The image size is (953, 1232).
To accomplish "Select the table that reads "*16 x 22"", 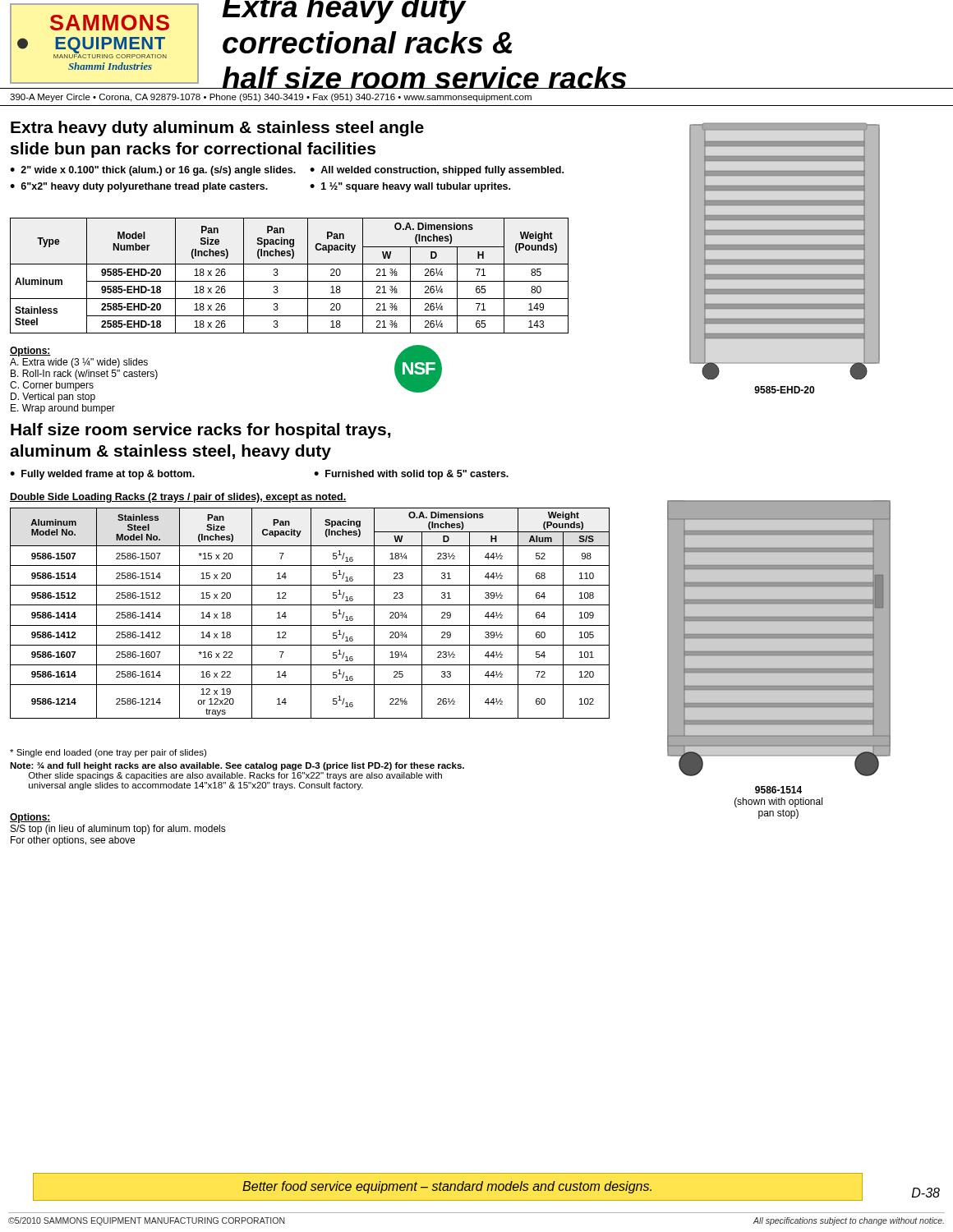I will click(x=310, y=613).
